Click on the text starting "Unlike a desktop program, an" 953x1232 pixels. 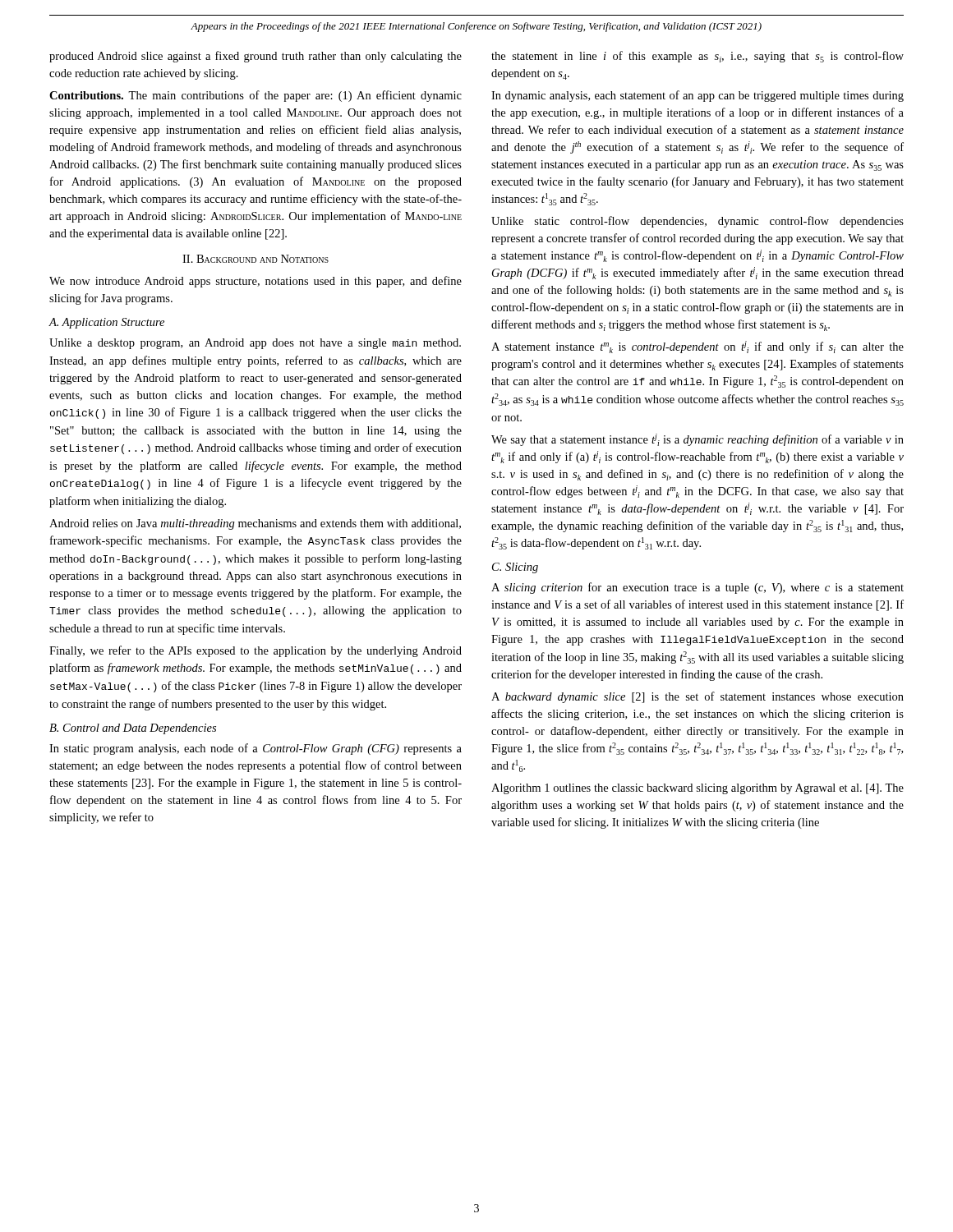255,524
